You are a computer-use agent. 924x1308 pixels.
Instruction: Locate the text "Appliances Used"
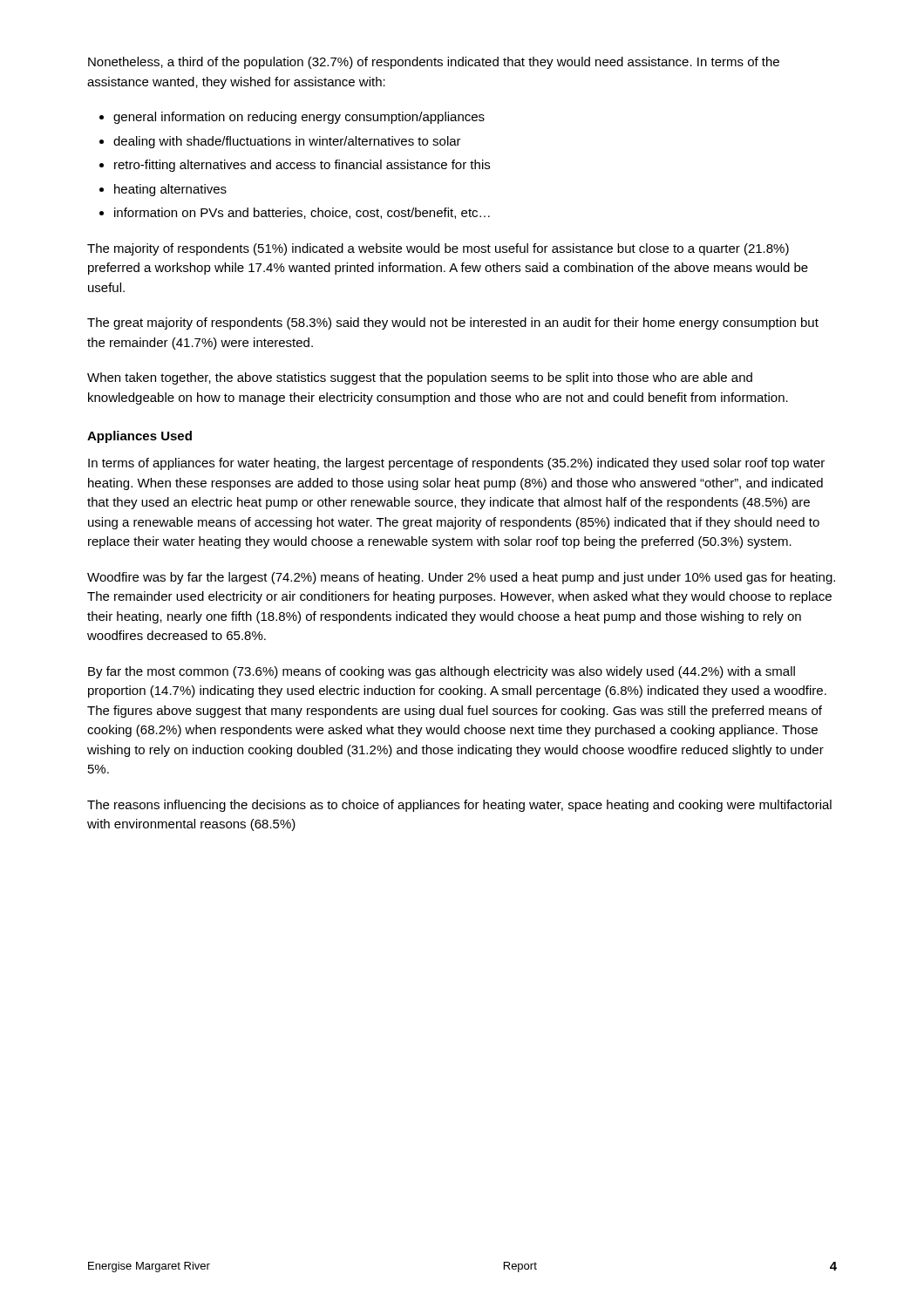(140, 436)
